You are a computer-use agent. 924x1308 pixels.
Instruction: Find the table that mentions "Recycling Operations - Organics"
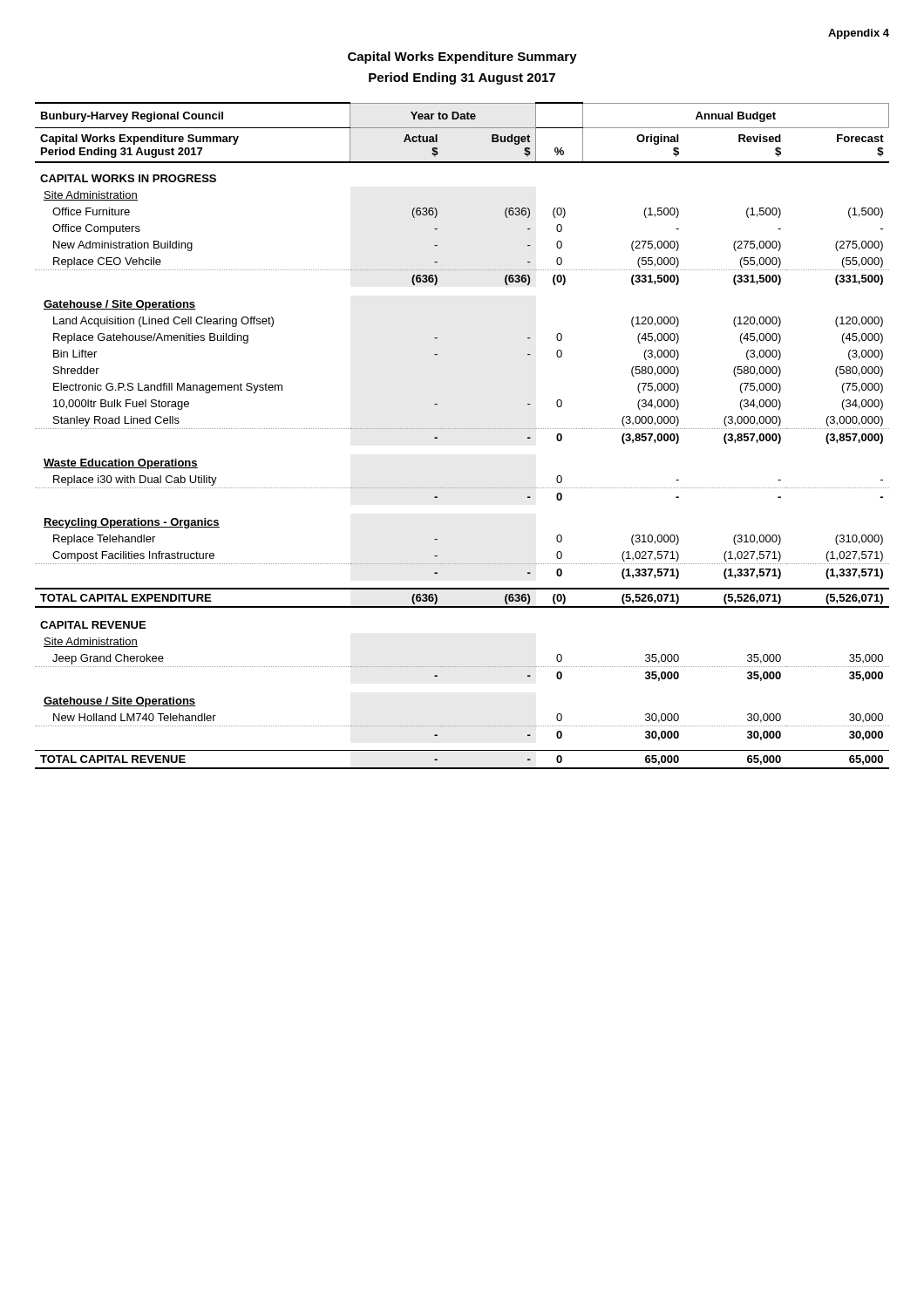click(462, 436)
